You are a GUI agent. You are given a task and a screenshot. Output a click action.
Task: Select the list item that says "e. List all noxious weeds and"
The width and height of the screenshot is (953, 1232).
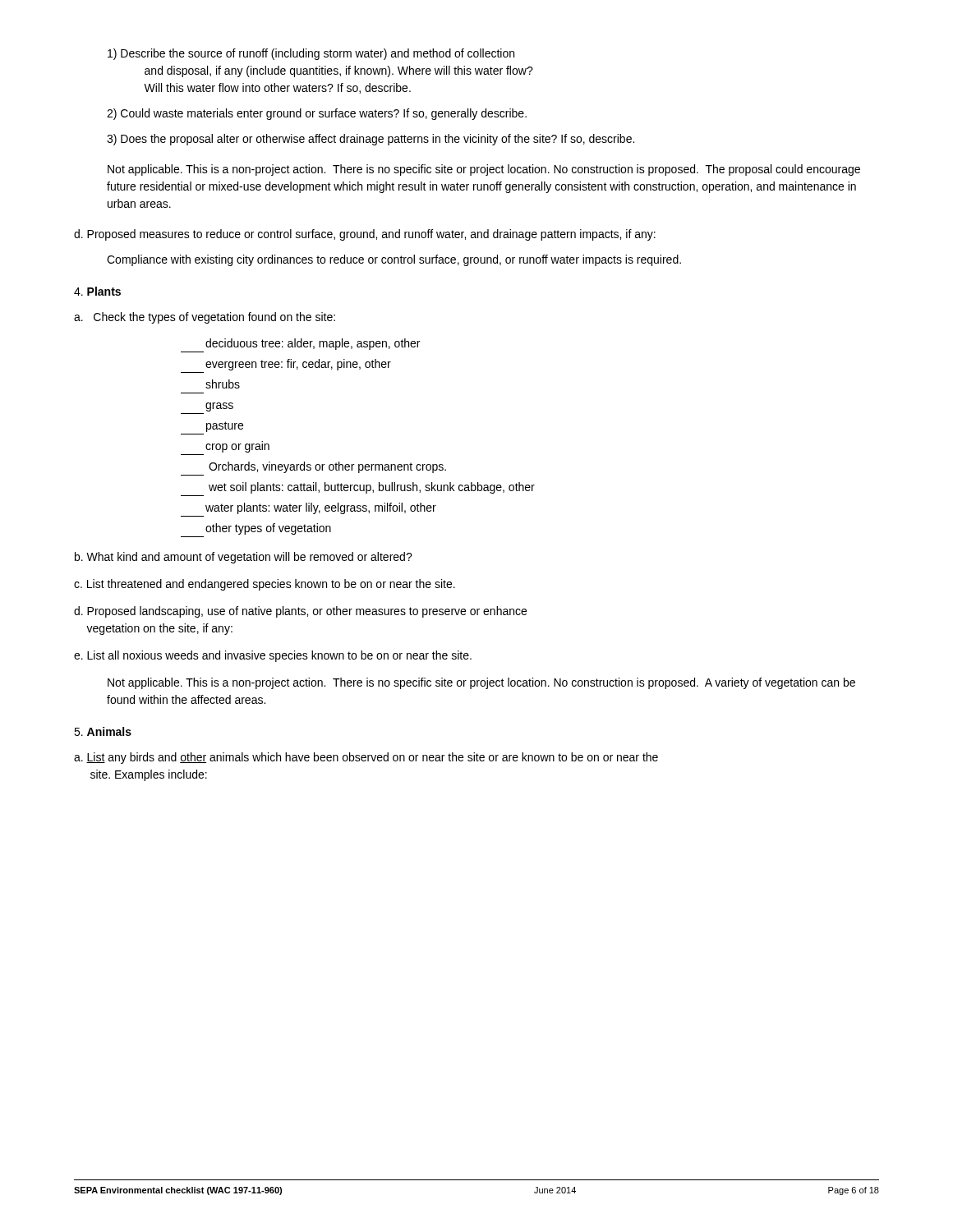[273, 655]
